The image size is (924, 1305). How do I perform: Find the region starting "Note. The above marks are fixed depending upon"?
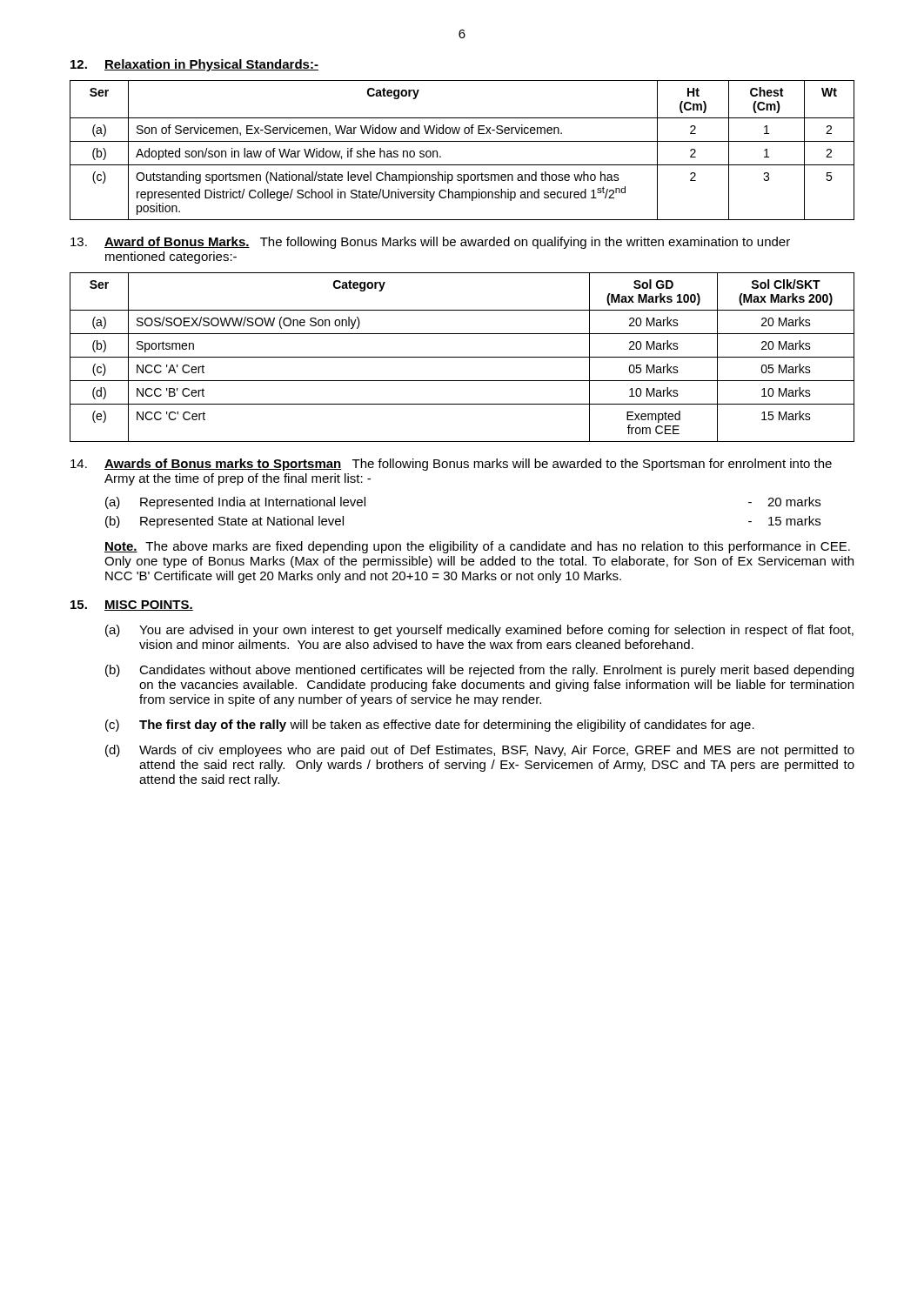(479, 560)
